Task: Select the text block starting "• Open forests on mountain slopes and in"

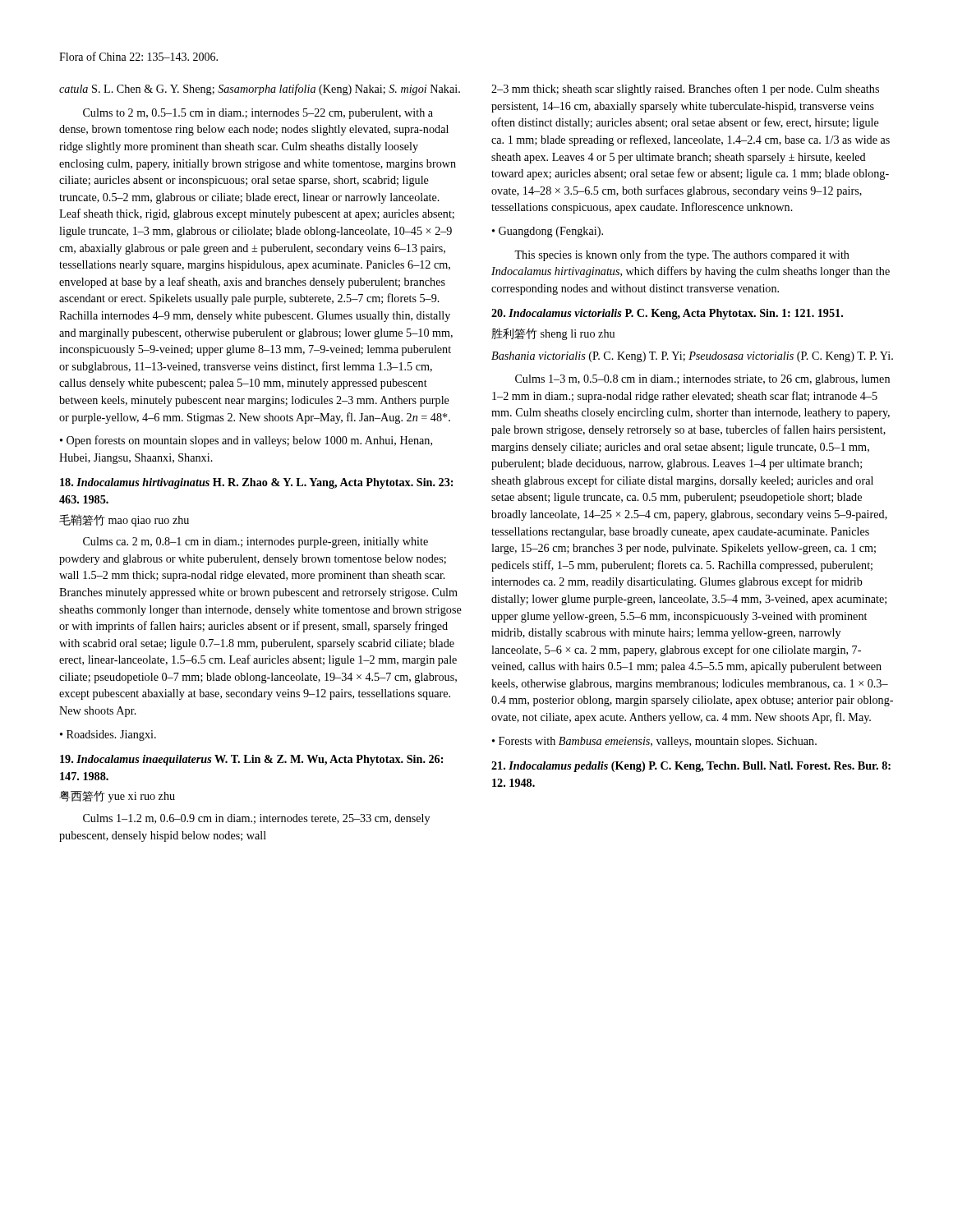Action: coord(260,449)
